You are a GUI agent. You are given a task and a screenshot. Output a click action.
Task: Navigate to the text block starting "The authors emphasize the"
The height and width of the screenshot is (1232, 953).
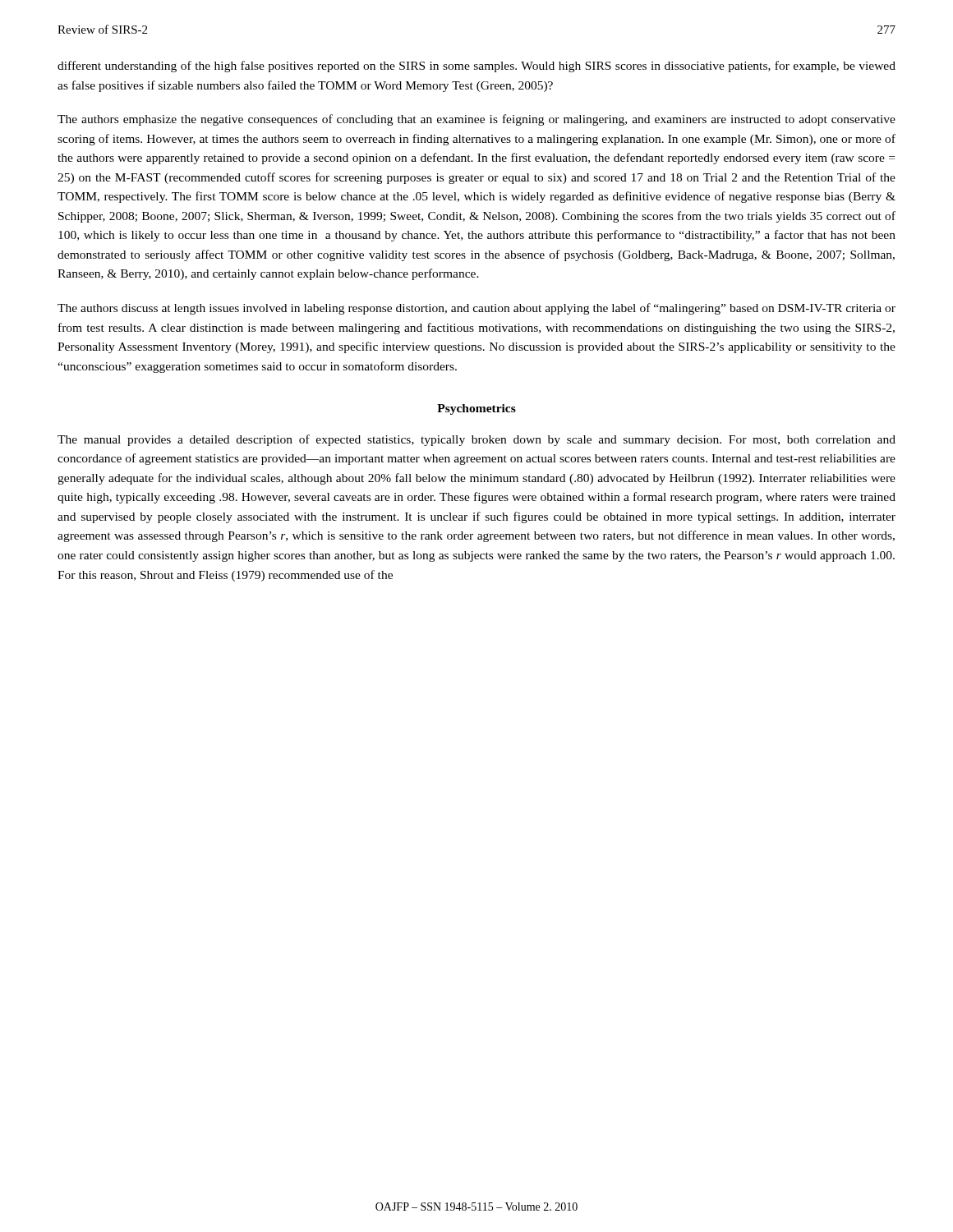[476, 196]
